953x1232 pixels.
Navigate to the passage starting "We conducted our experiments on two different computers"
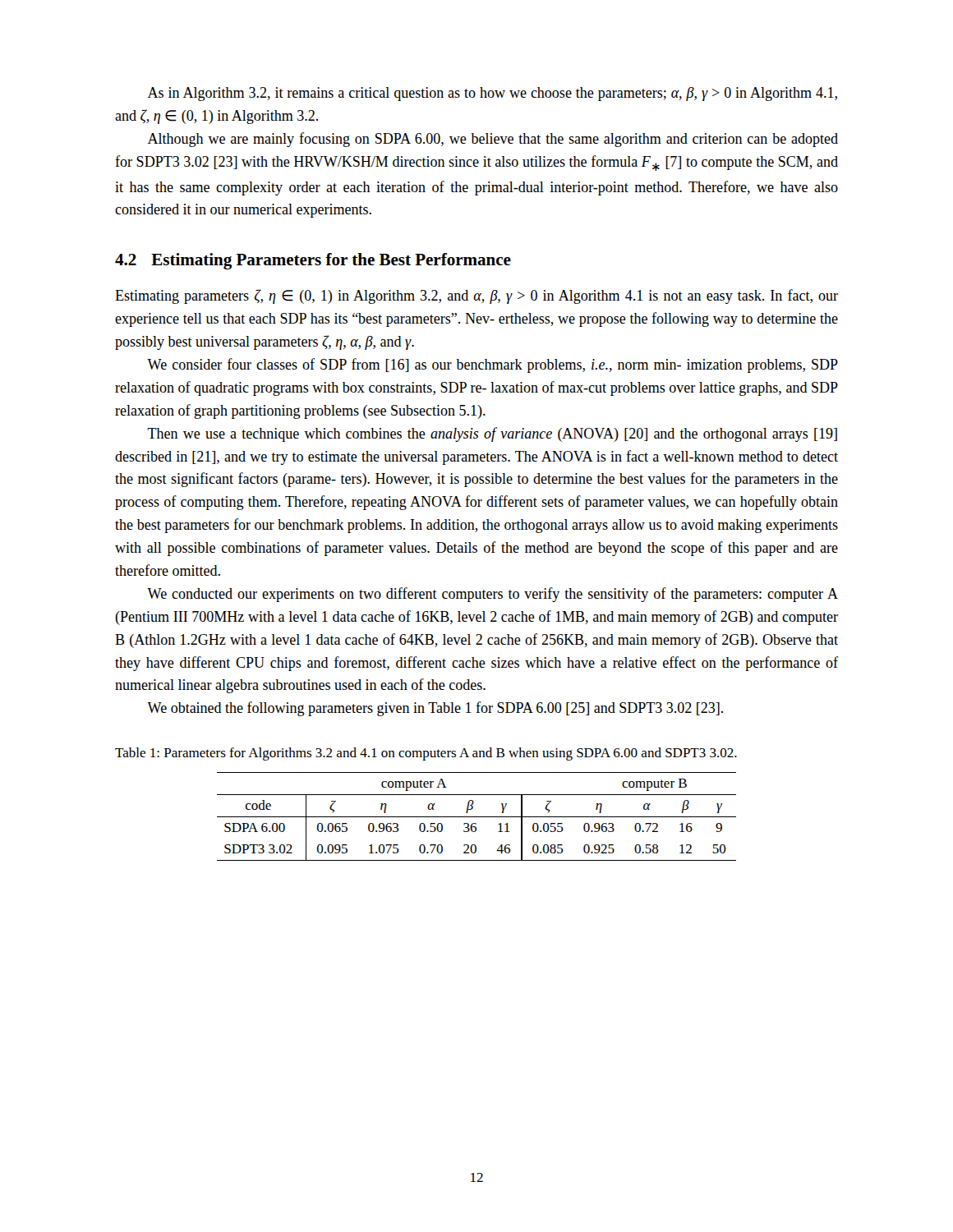click(x=476, y=640)
